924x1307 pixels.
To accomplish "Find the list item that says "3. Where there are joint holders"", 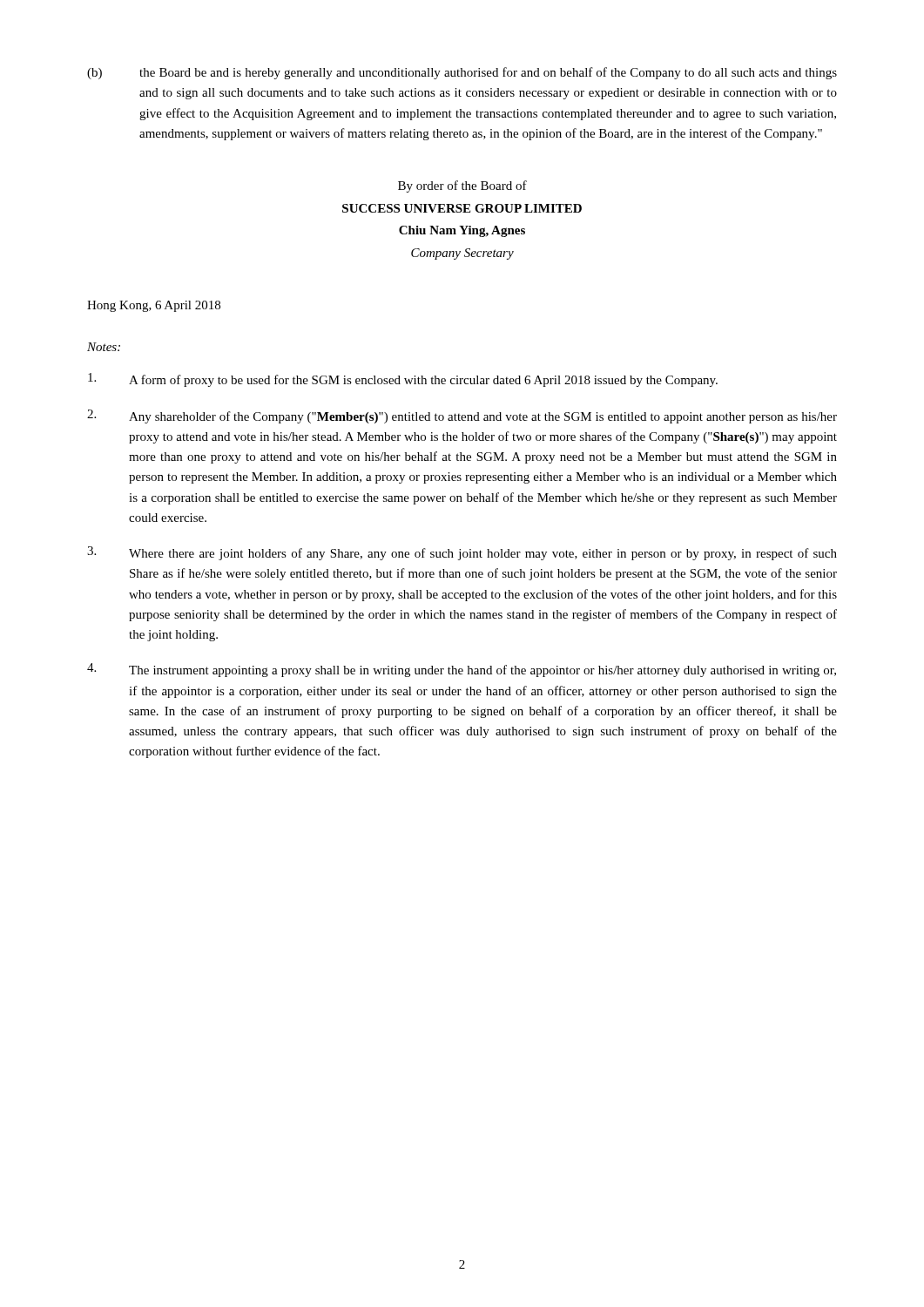I will (462, 594).
